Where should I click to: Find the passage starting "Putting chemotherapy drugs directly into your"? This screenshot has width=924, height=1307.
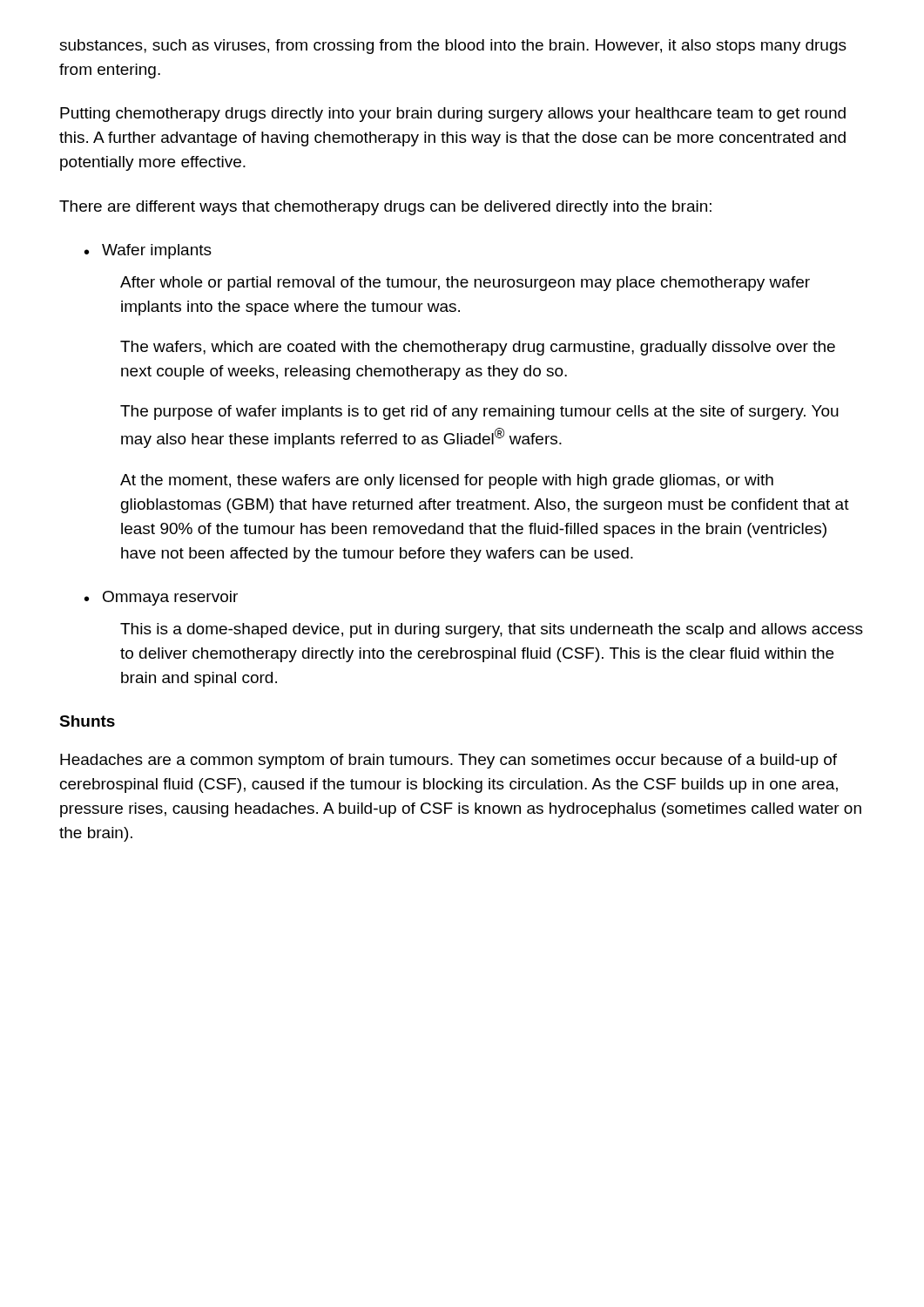tap(453, 138)
